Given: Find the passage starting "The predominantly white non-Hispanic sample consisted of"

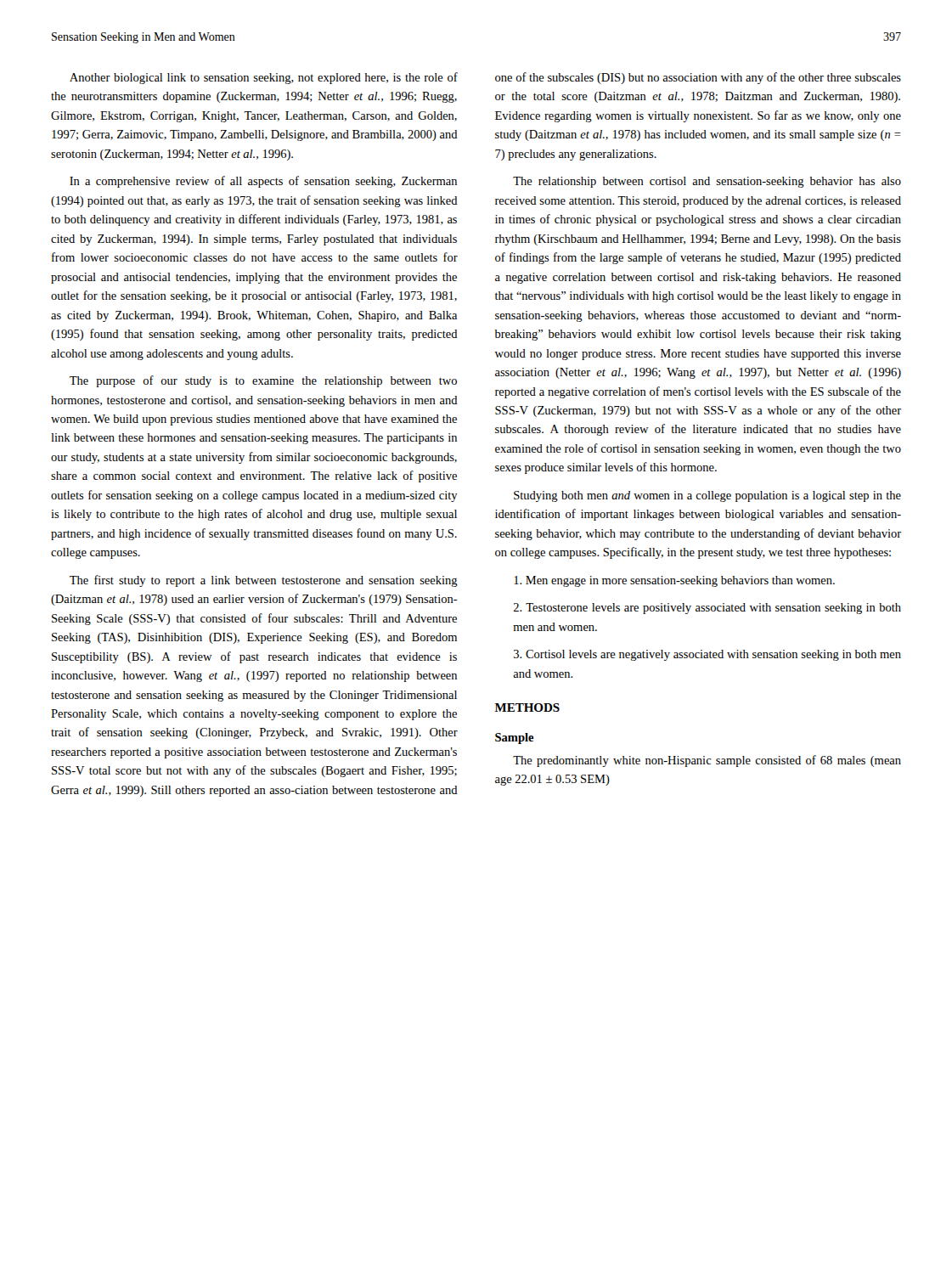Looking at the screenshot, I should tap(698, 769).
